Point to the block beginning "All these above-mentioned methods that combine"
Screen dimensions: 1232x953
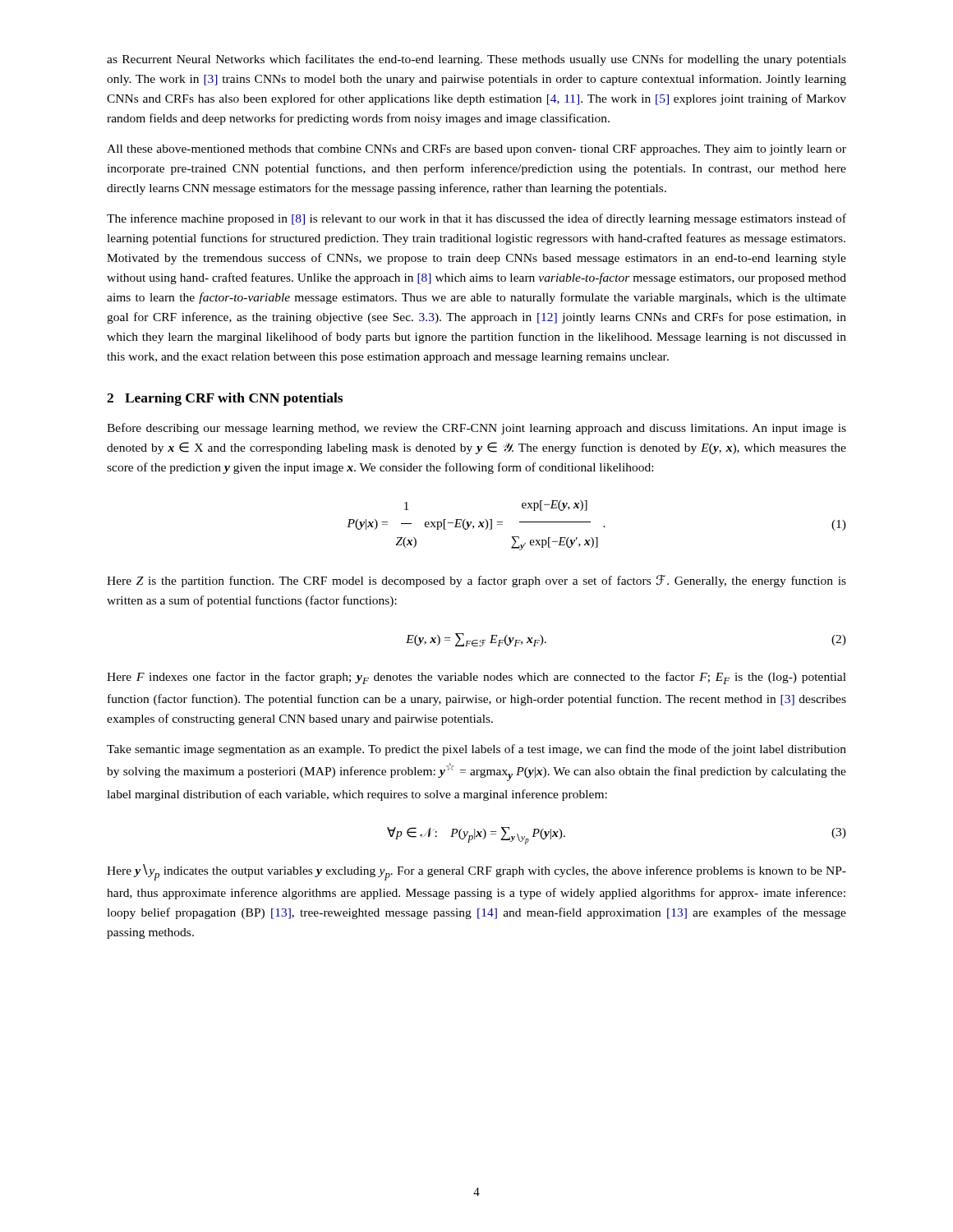point(476,168)
